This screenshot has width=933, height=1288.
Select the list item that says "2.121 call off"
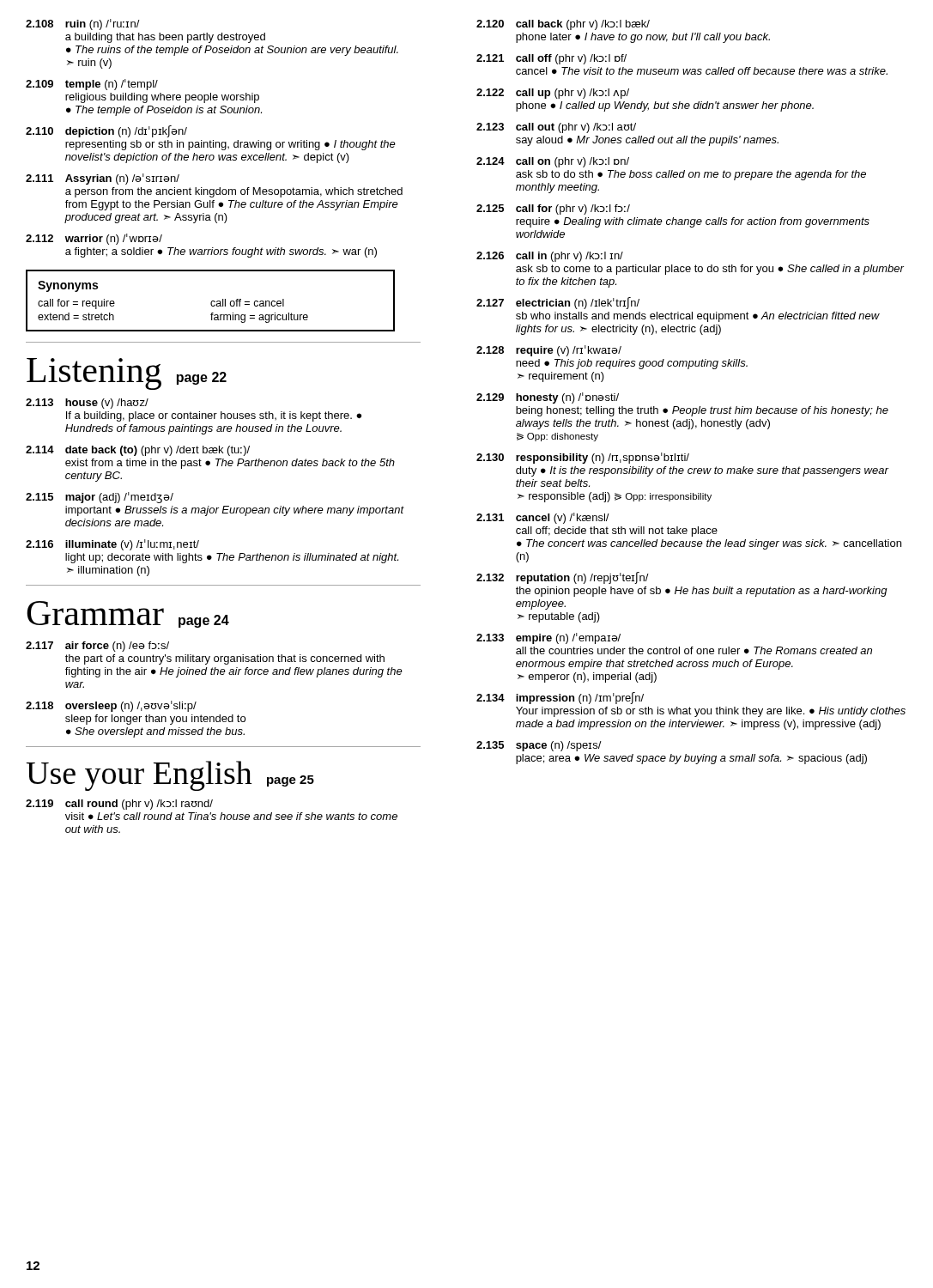tap(691, 64)
